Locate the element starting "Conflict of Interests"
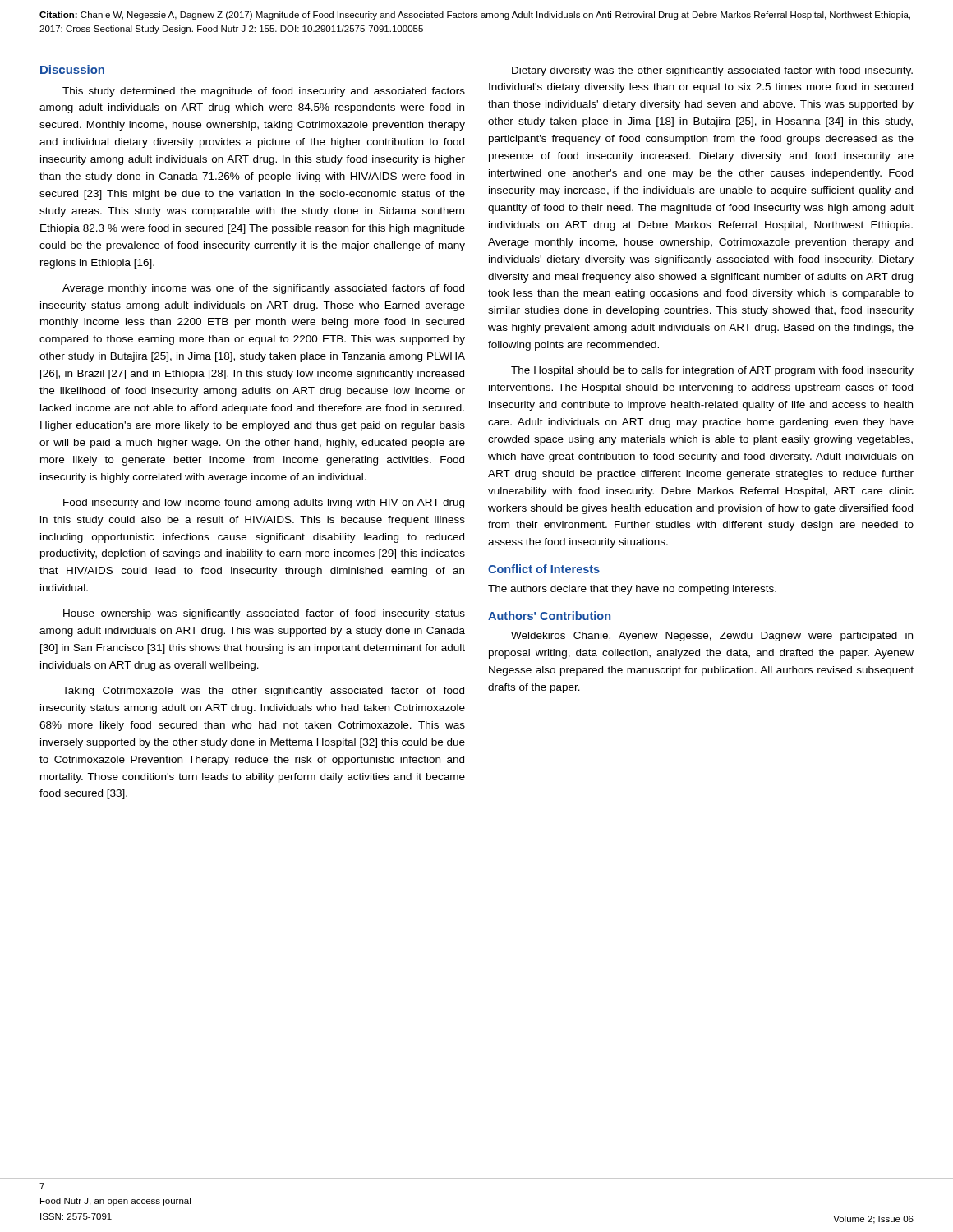This screenshot has height=1232, width=953. (x=544, y=569)
